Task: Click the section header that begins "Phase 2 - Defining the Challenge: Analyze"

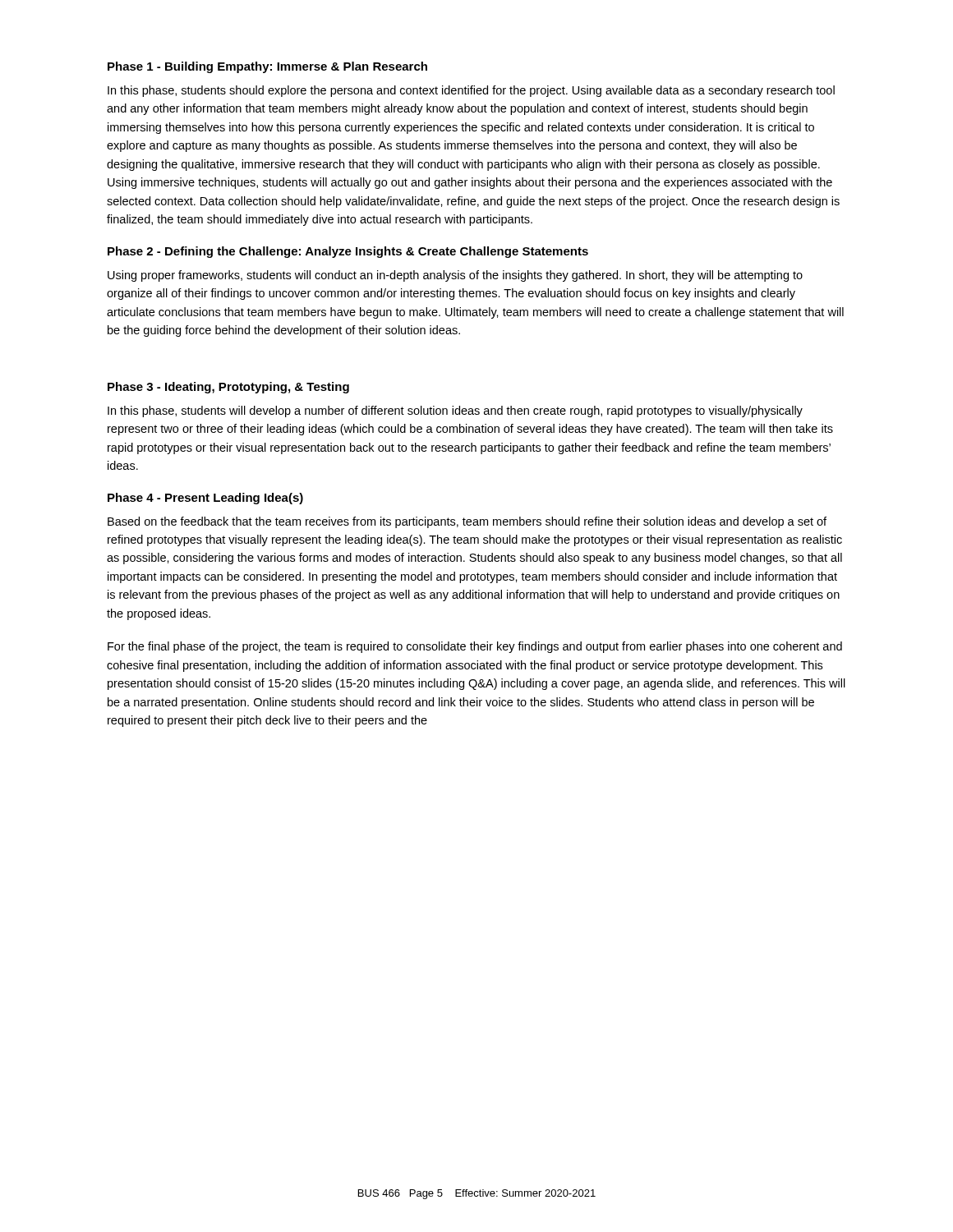Action: click(x=348, y=251)
